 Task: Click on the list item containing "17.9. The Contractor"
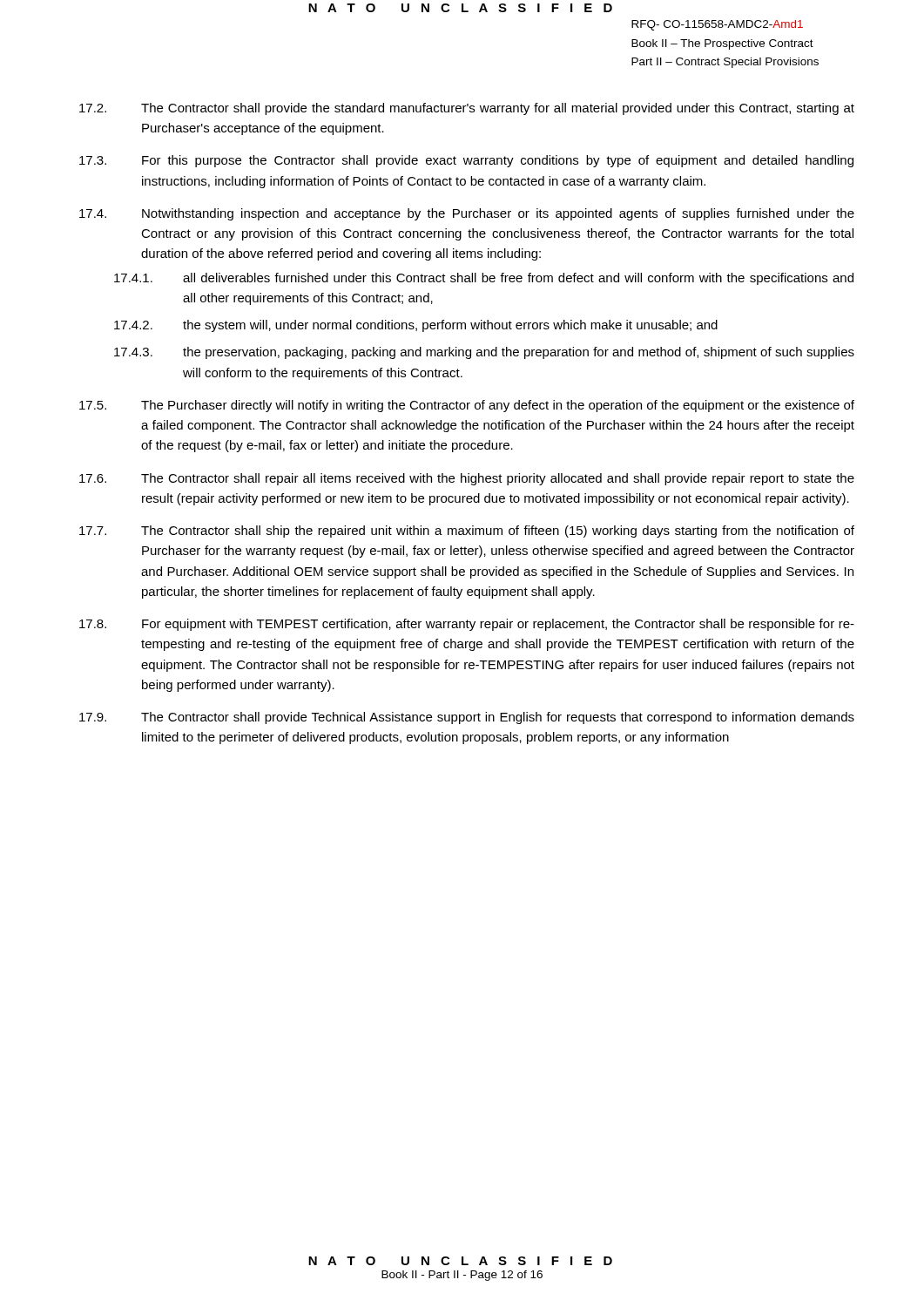[466, 727]
